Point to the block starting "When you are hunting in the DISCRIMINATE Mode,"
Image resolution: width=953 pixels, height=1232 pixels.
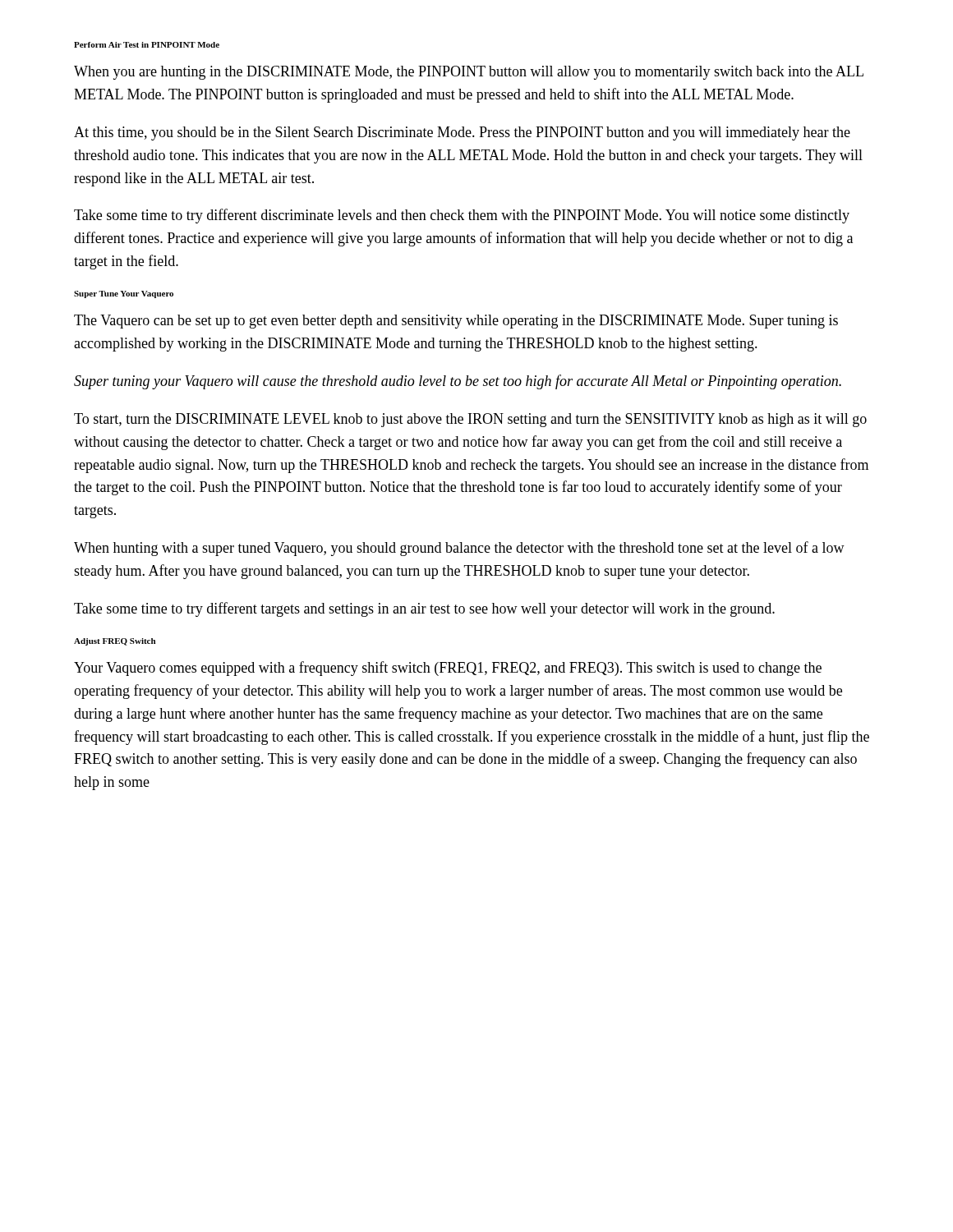click(x=469, y=83)
